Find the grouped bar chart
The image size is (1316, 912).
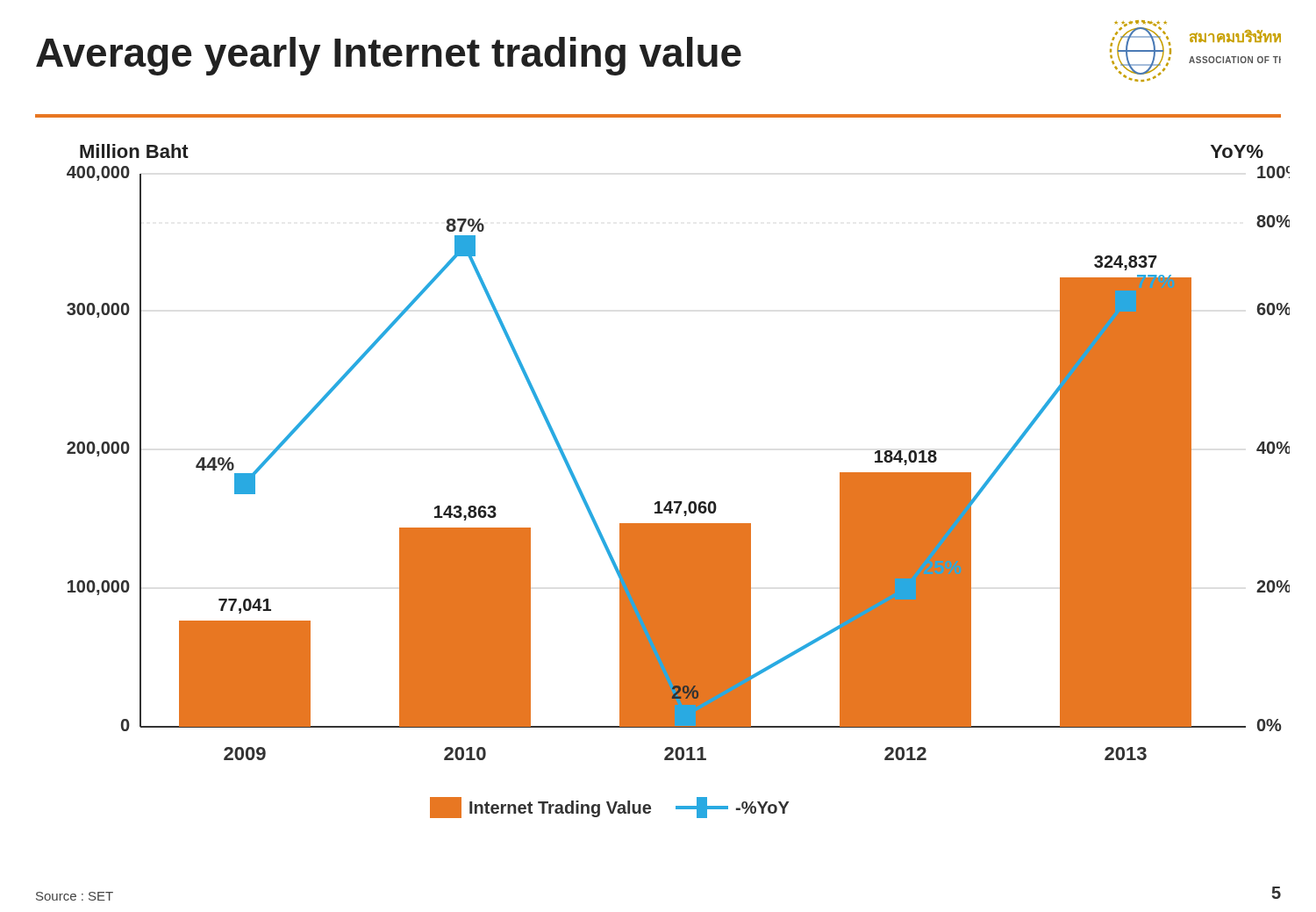658,497
